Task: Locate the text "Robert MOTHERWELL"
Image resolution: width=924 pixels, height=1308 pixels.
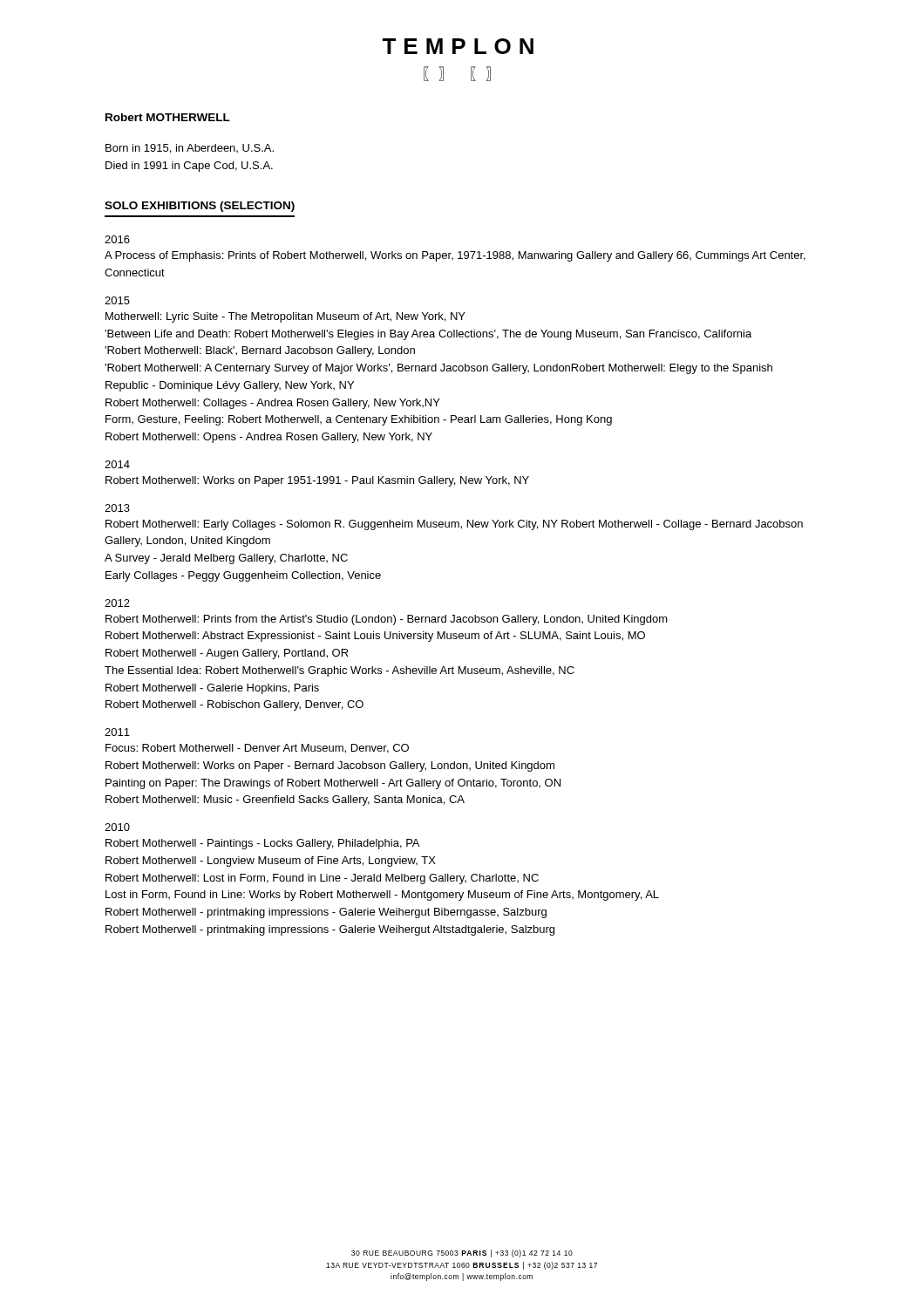Action: (167, 117)
